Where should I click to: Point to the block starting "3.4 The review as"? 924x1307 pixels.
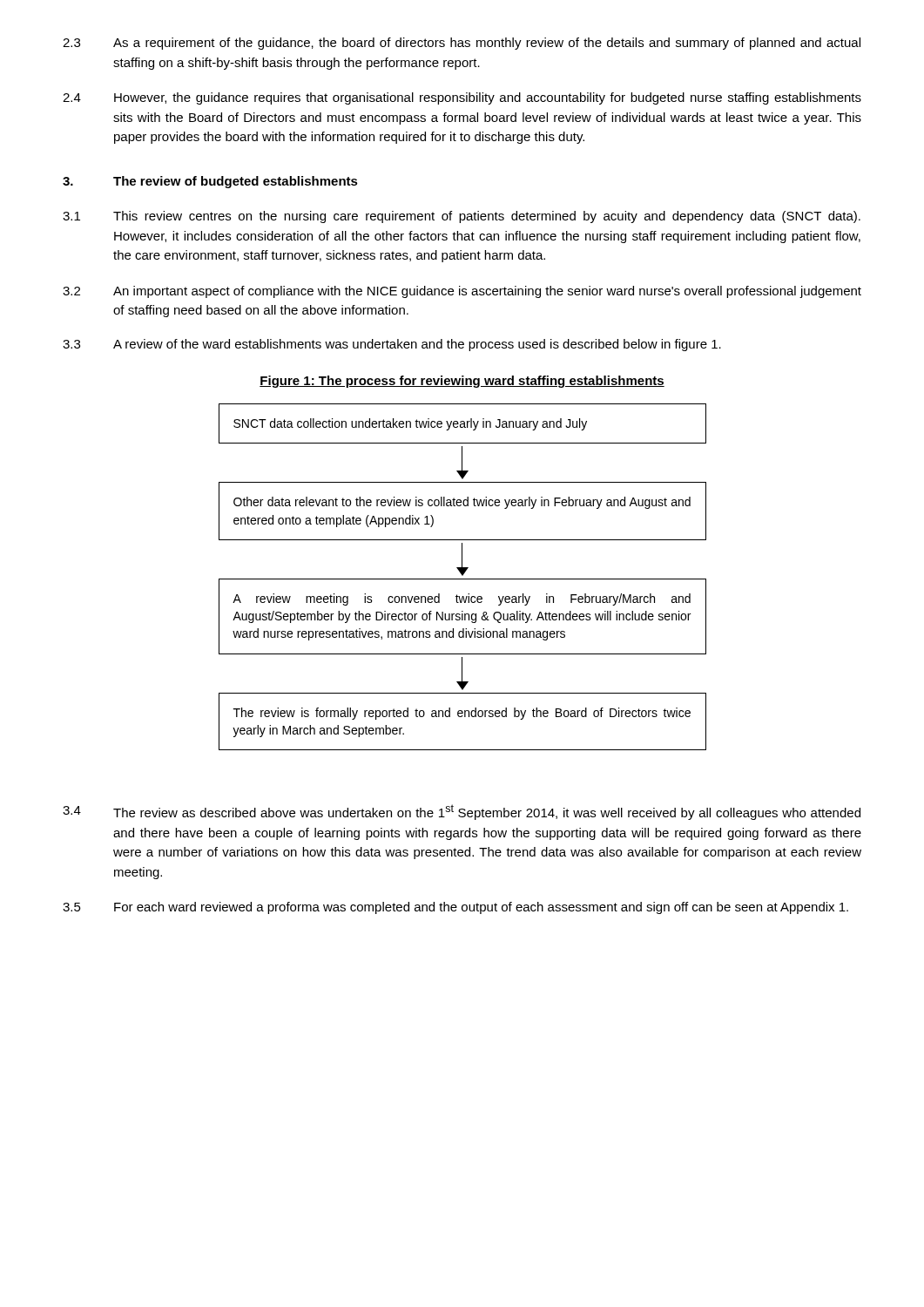point(462,842)
